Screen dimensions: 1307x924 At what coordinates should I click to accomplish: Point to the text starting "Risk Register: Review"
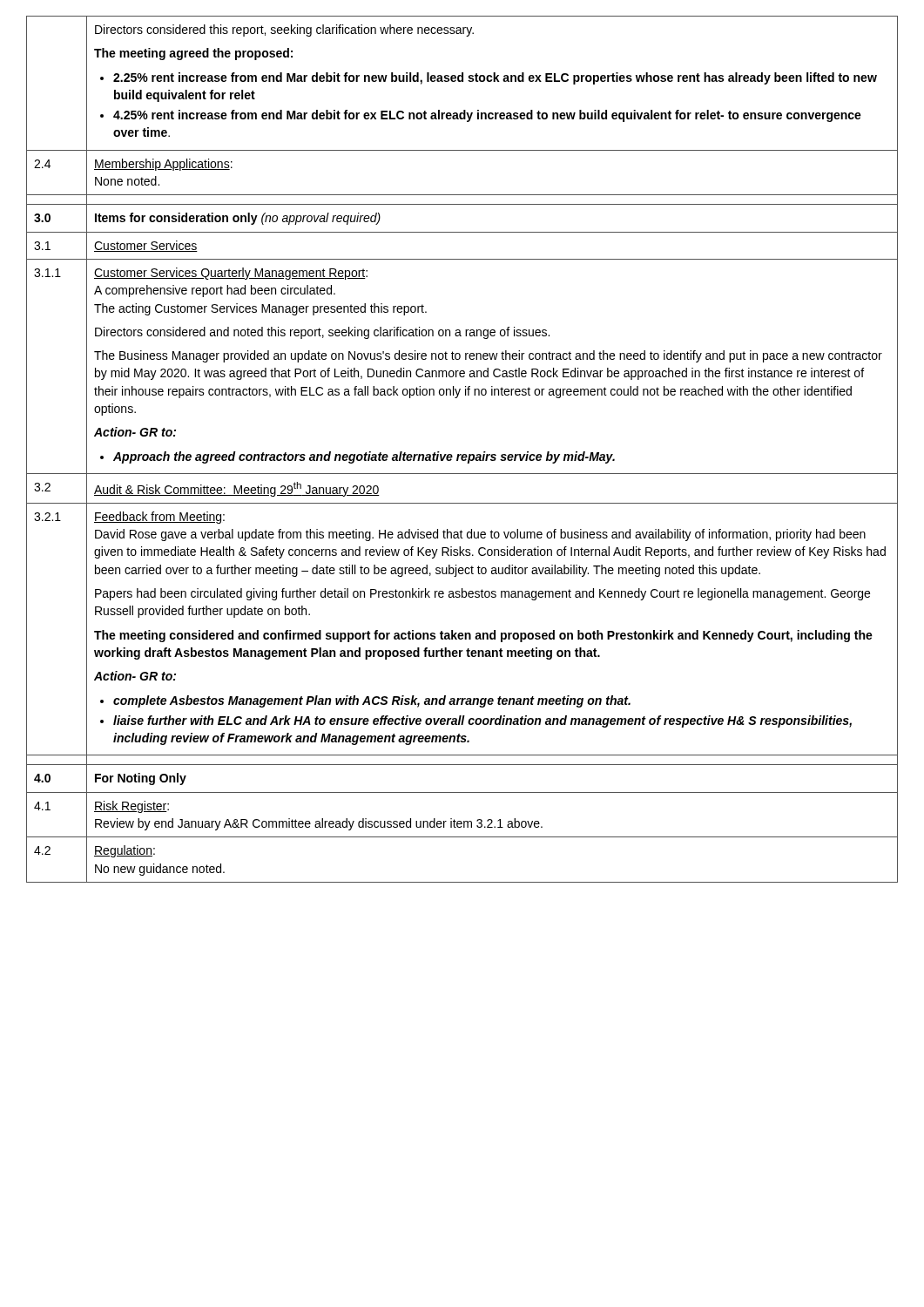click(x=319, y=815)
